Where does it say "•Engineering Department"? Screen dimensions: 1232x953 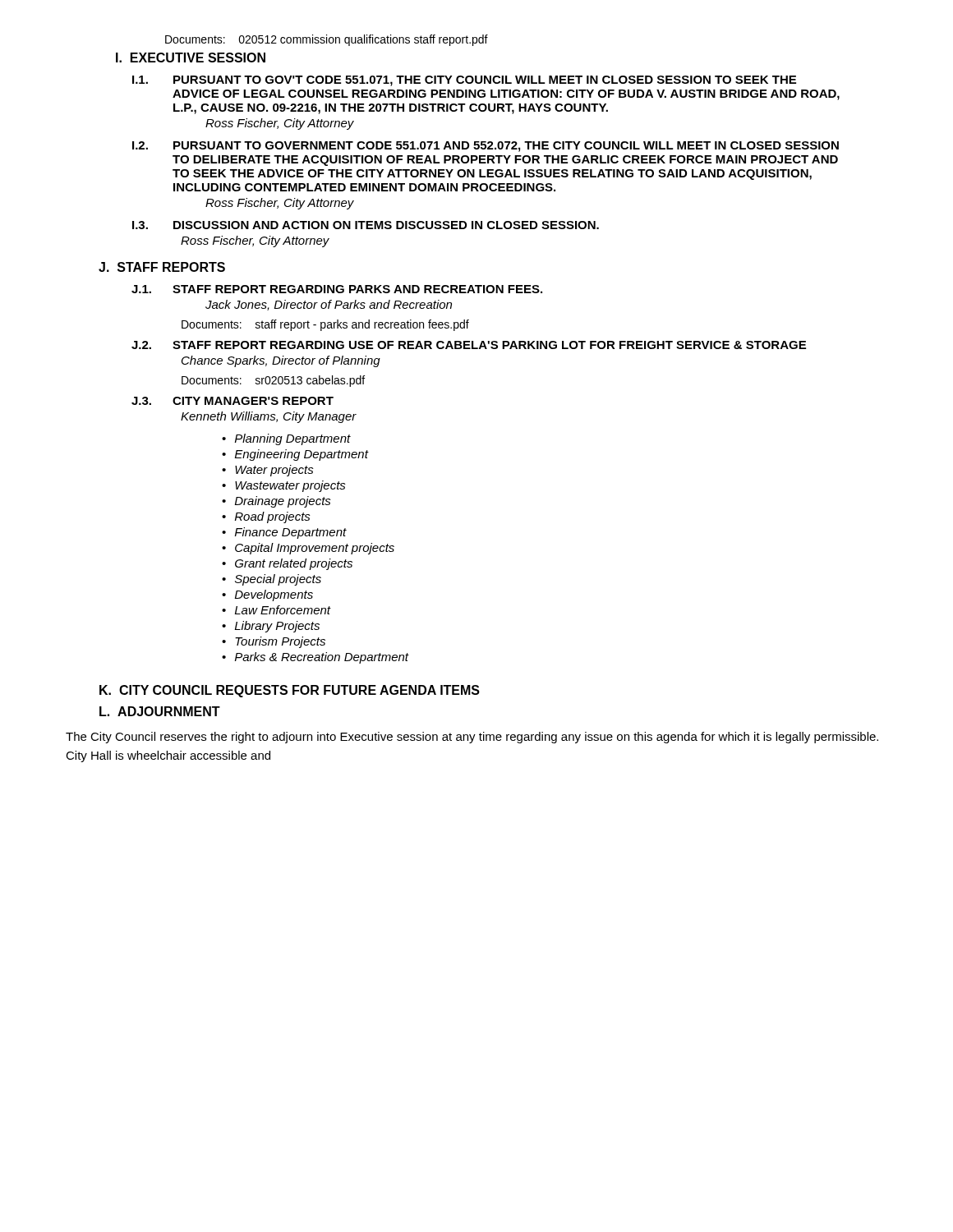tap(295, 454)
